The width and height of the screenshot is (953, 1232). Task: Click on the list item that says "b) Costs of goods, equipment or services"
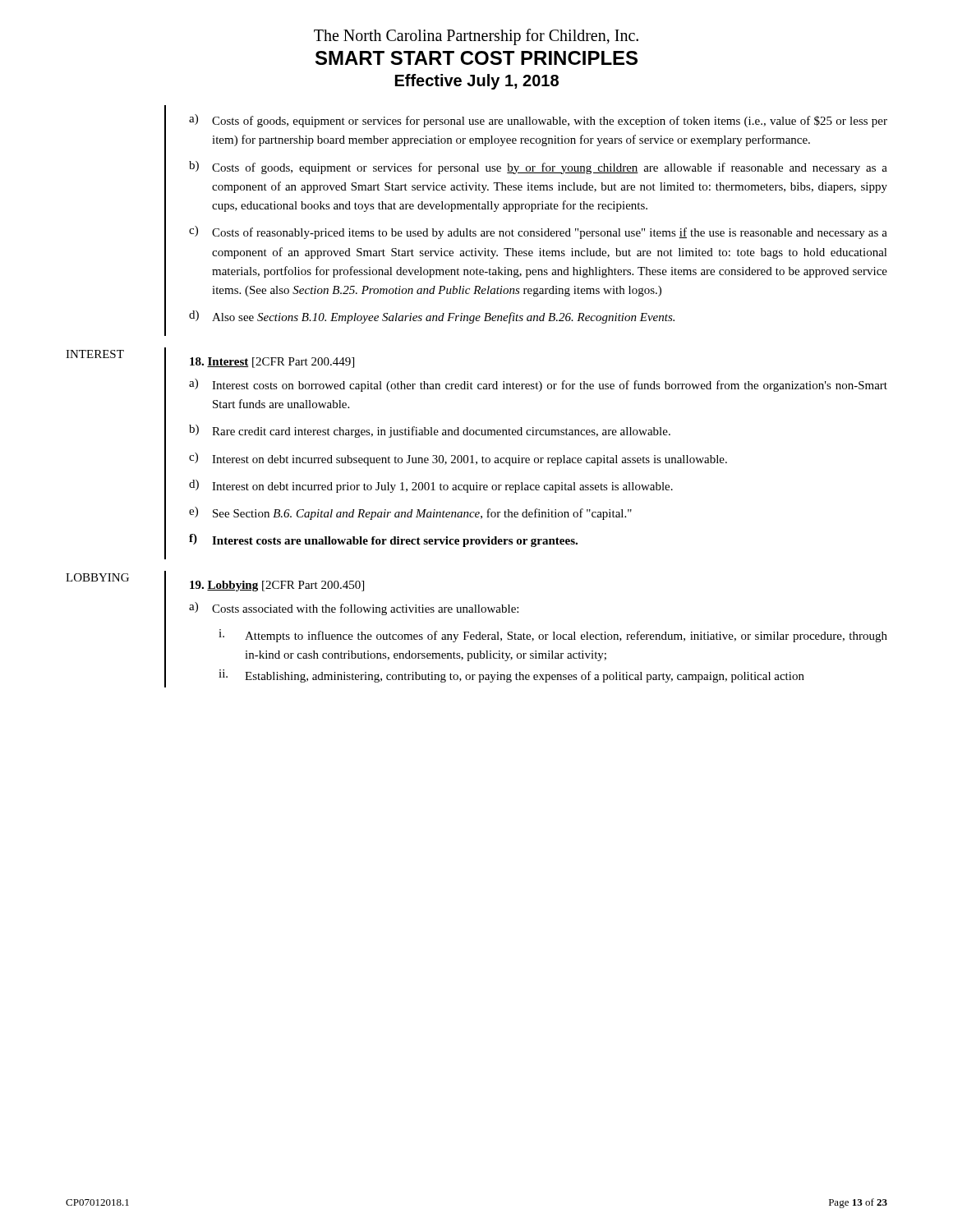[538, 187]
